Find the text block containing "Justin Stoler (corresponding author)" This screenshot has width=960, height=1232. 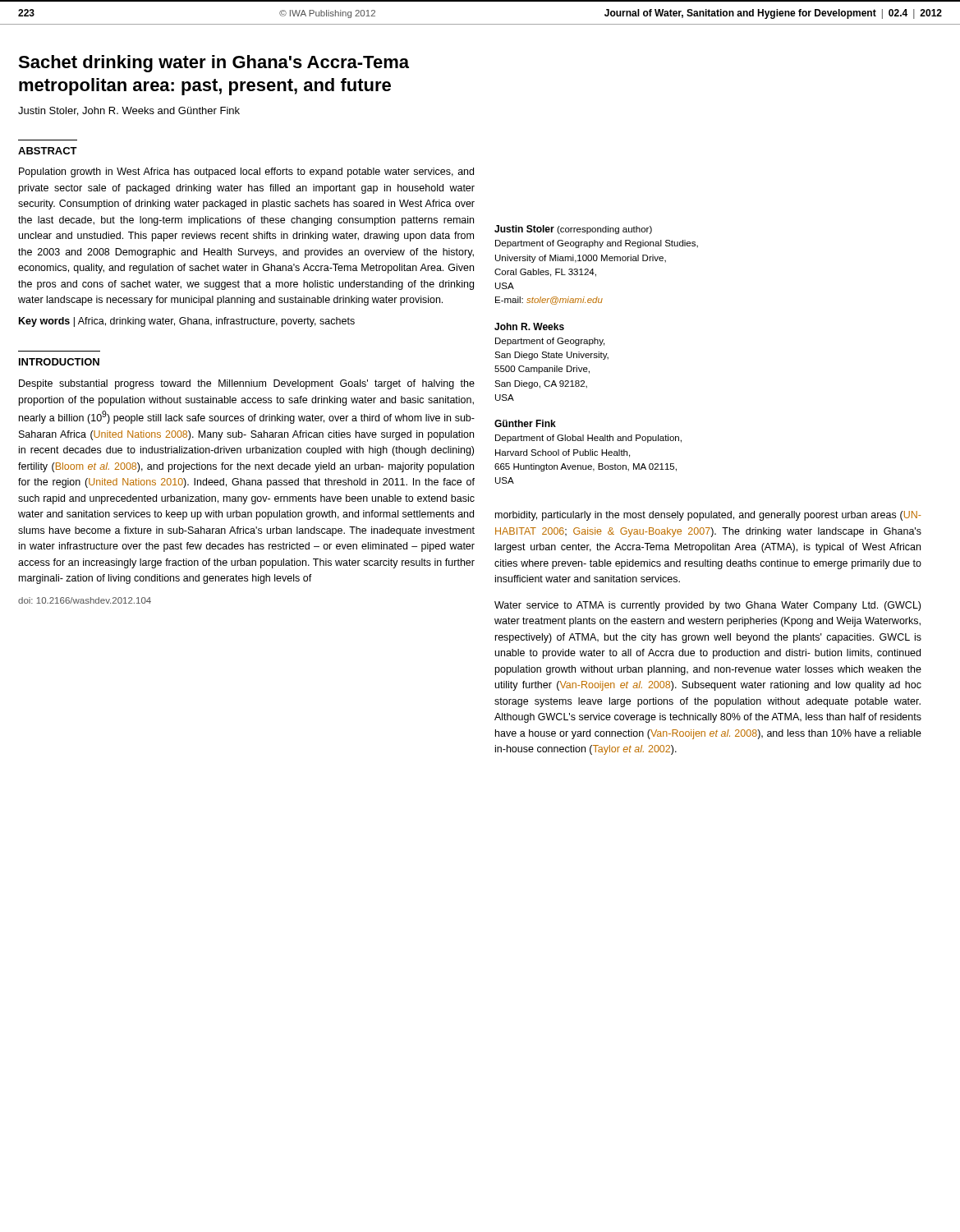[596, 264]
